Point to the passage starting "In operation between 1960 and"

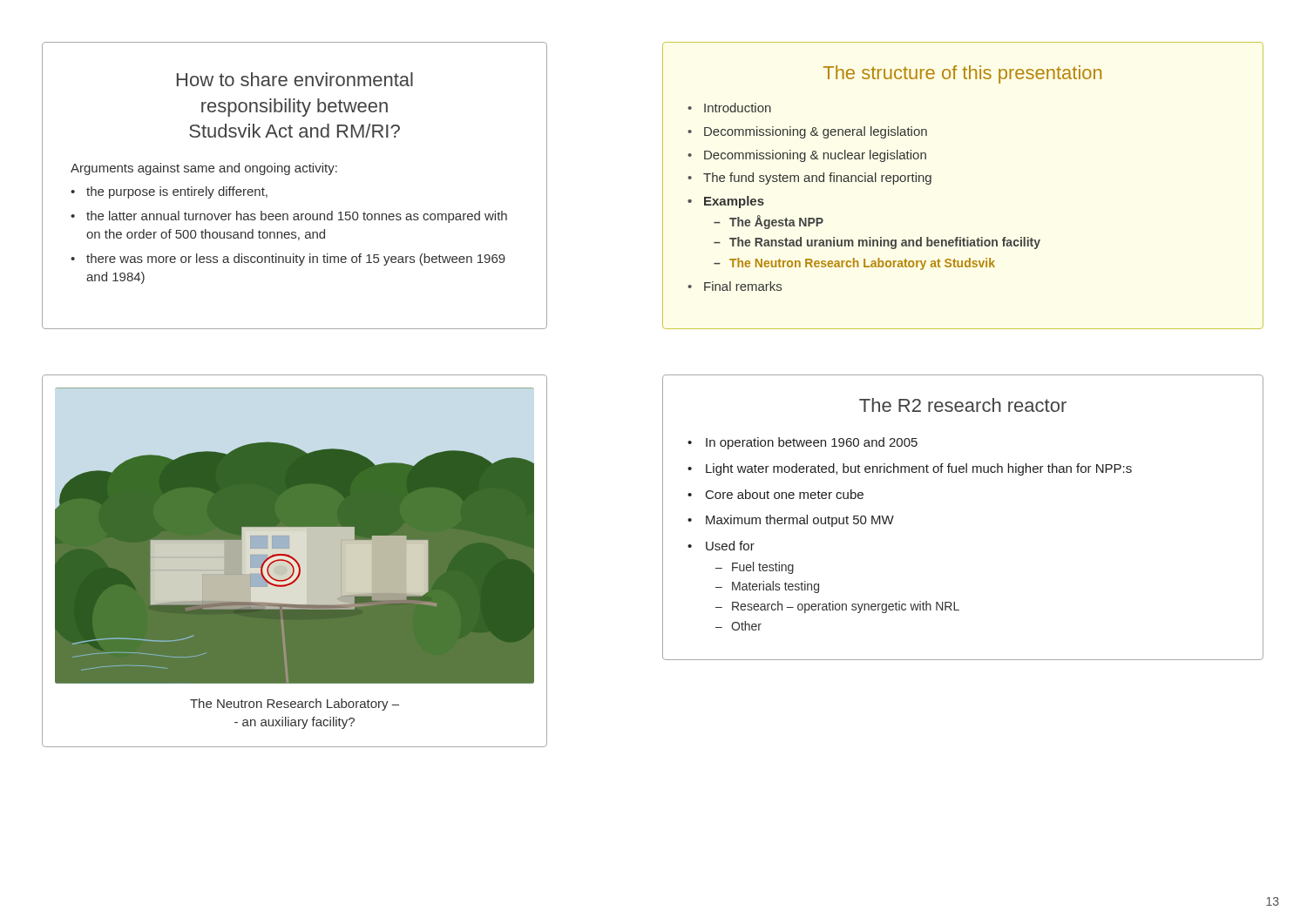pyautogui.click(x=811, y=442)
